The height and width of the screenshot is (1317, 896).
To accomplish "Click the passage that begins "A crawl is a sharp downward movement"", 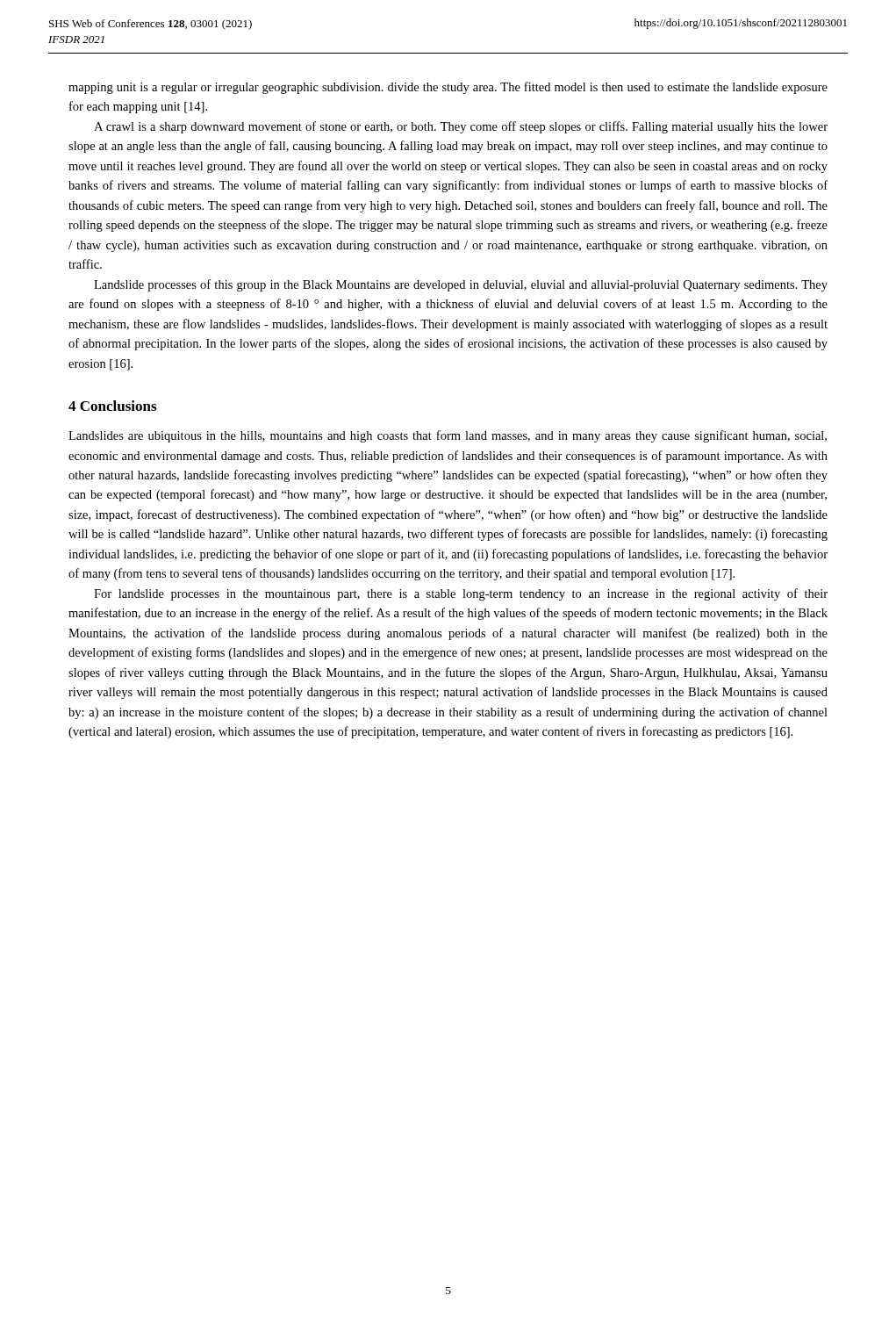I will pos(448,196).
